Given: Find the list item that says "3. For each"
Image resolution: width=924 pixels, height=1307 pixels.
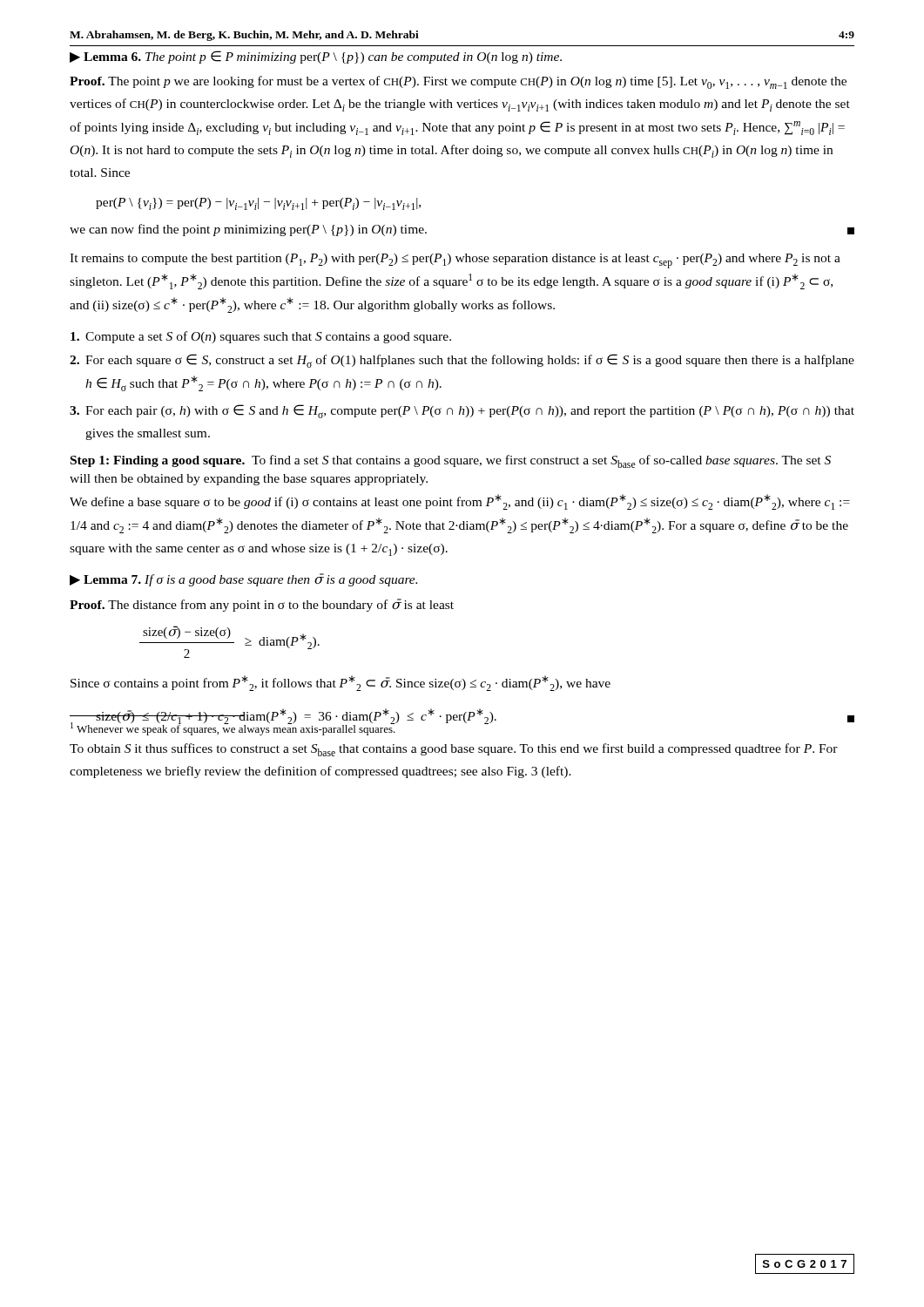Looking at the screenshot, I should click(462, 422).
